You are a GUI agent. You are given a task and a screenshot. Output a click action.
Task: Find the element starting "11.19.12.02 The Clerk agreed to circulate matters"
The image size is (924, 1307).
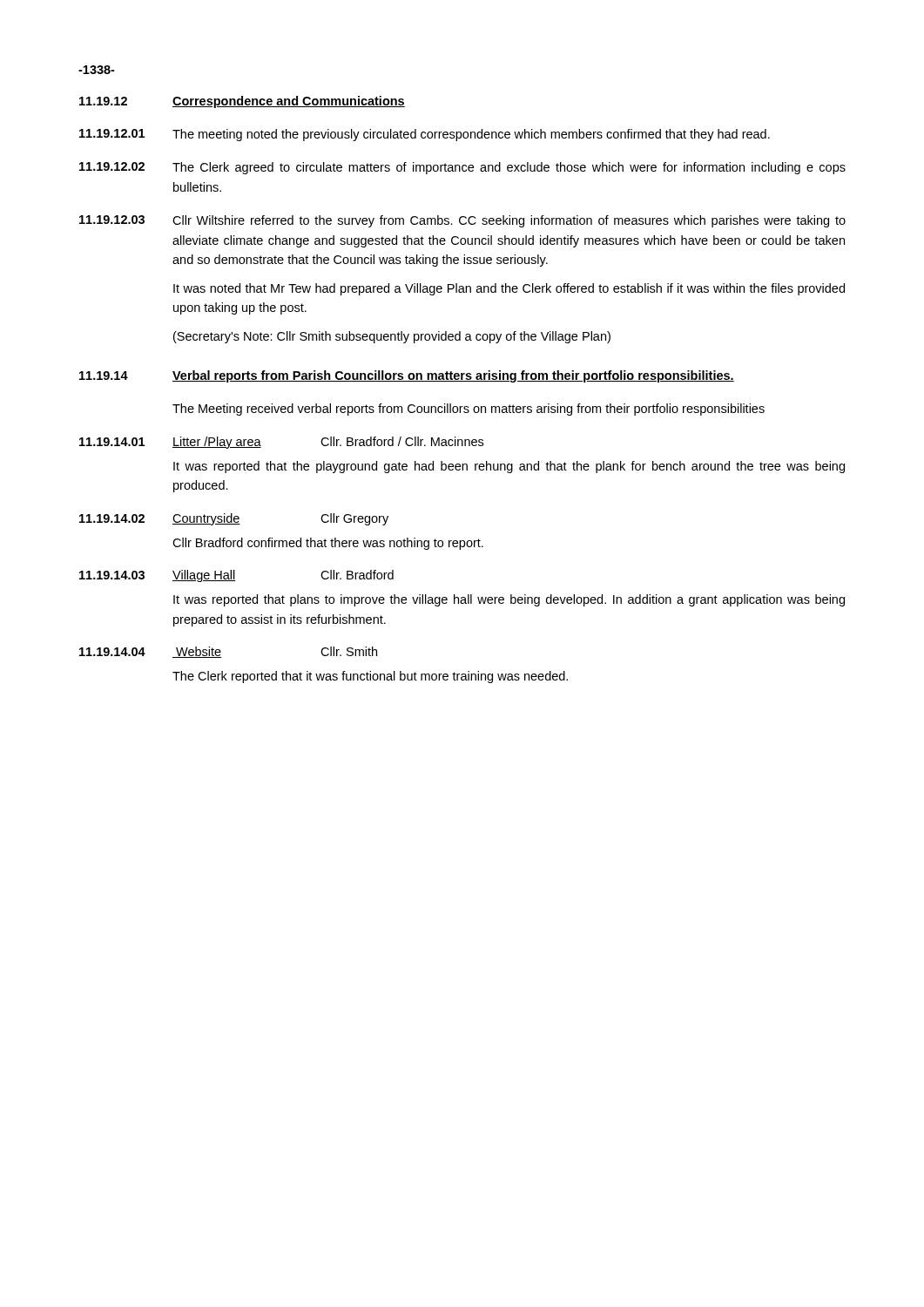(462, 178)
